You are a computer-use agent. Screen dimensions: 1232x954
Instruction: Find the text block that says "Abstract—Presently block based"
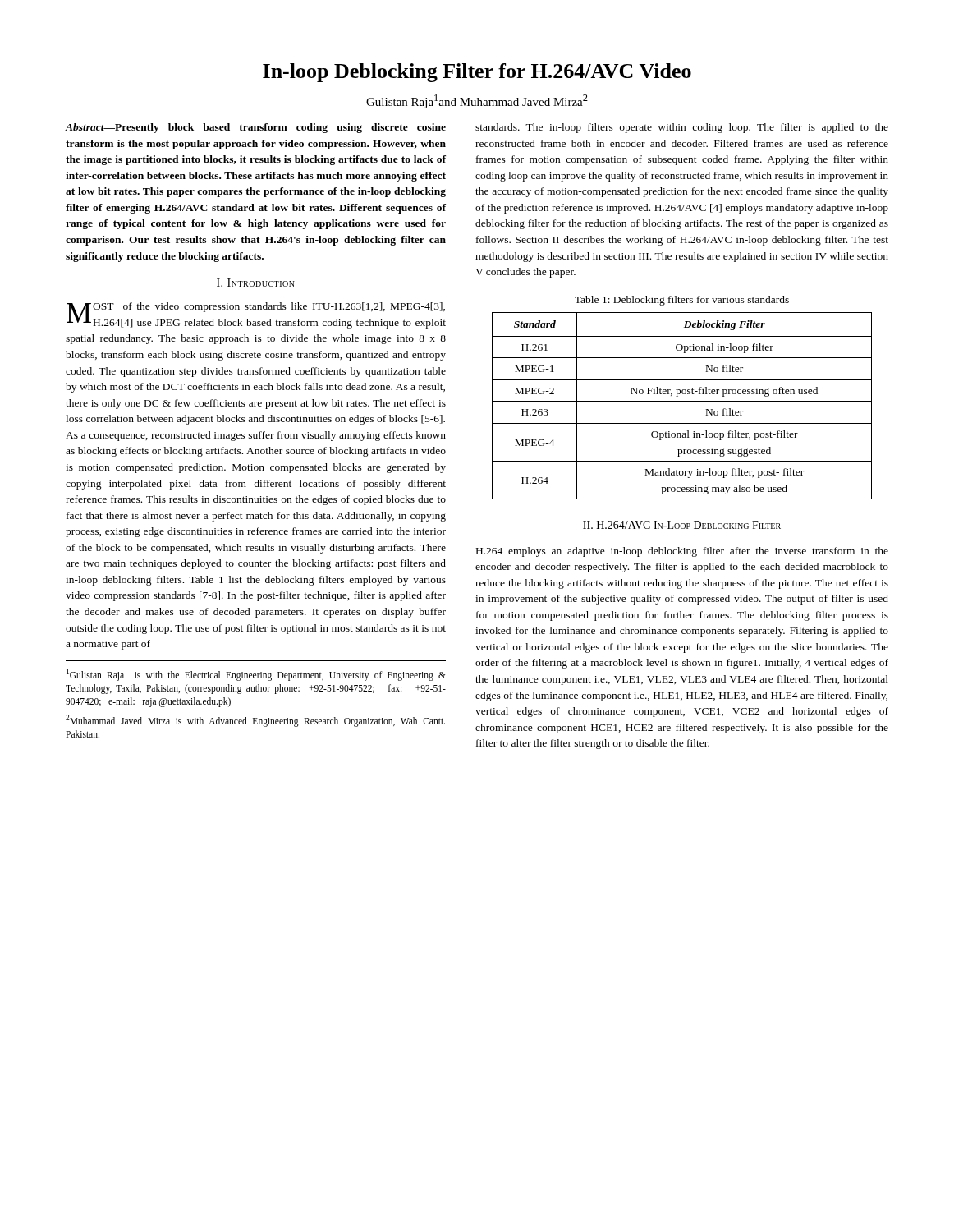click(256, 191)
